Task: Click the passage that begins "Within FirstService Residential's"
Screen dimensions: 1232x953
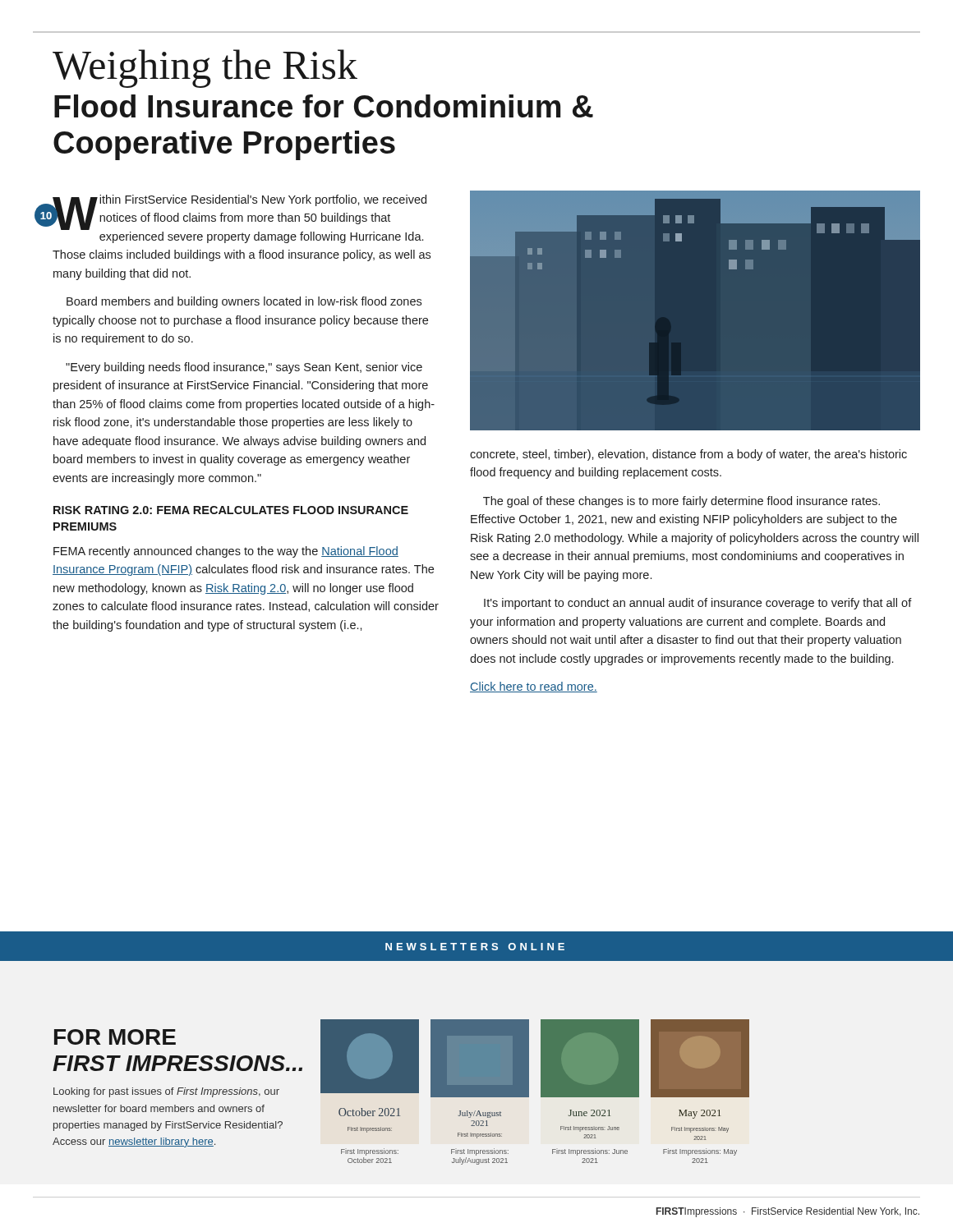Action: (242, 235)
